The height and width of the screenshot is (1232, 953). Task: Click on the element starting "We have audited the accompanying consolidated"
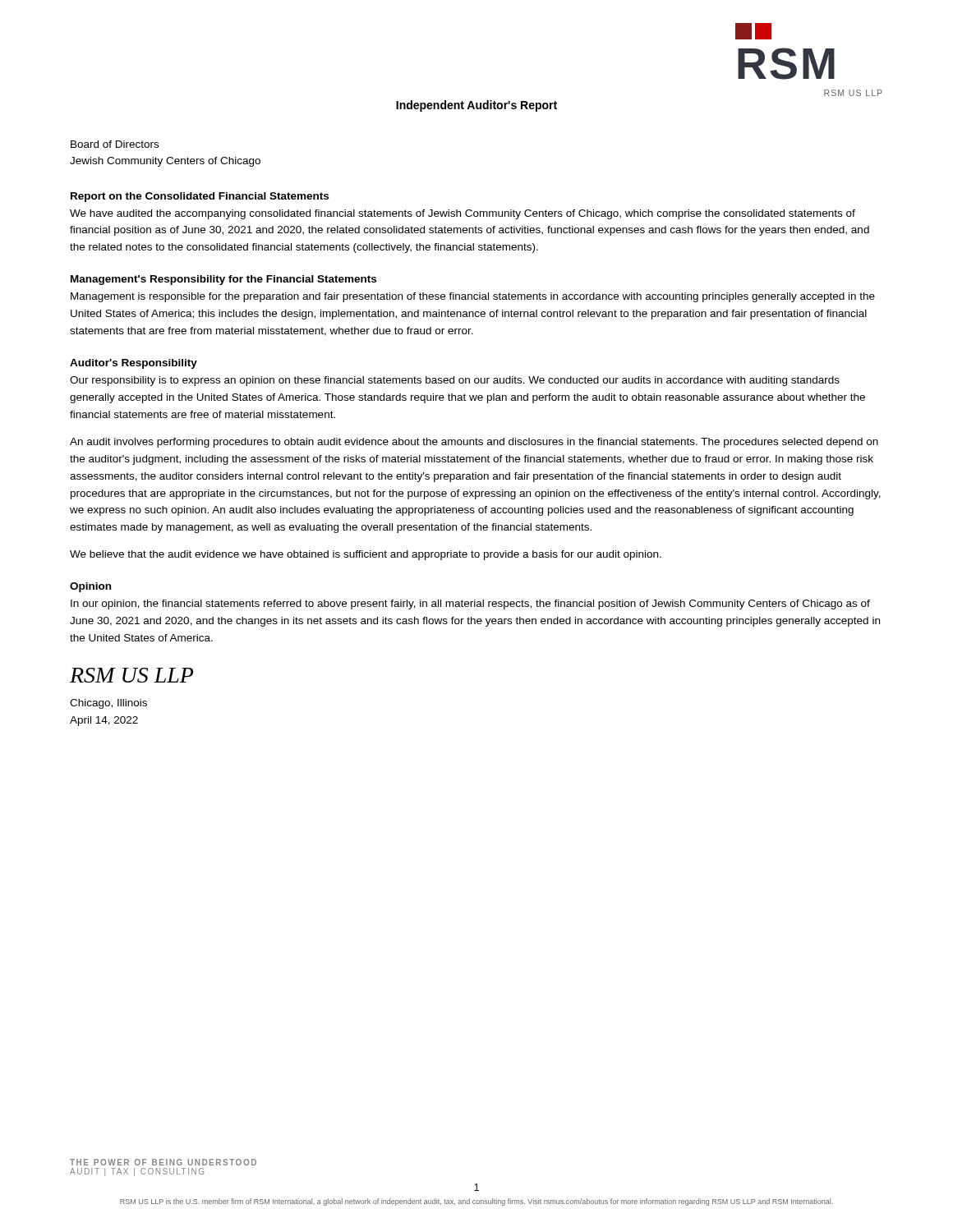point(470,230)
